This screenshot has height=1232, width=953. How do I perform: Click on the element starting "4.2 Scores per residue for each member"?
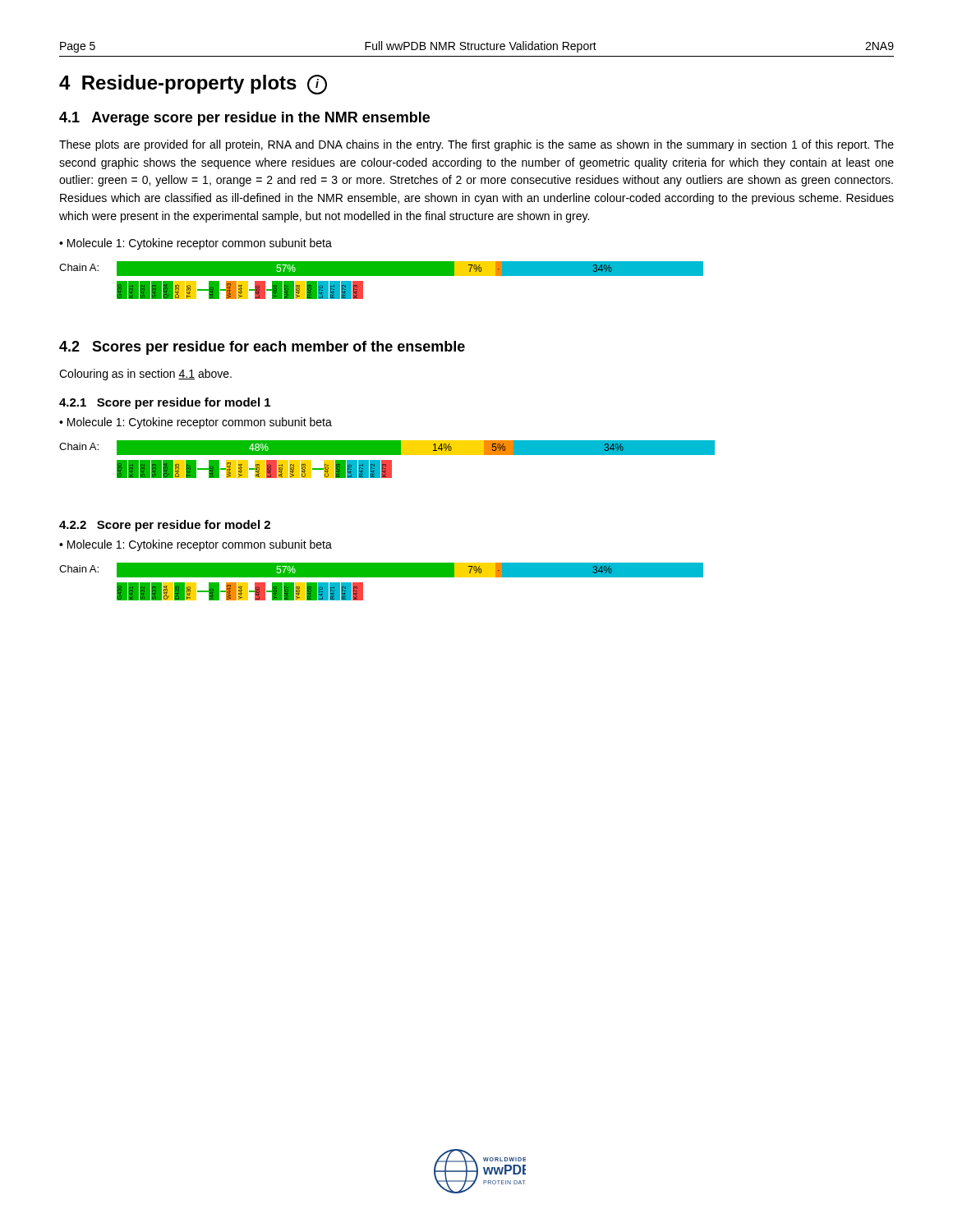476,347
